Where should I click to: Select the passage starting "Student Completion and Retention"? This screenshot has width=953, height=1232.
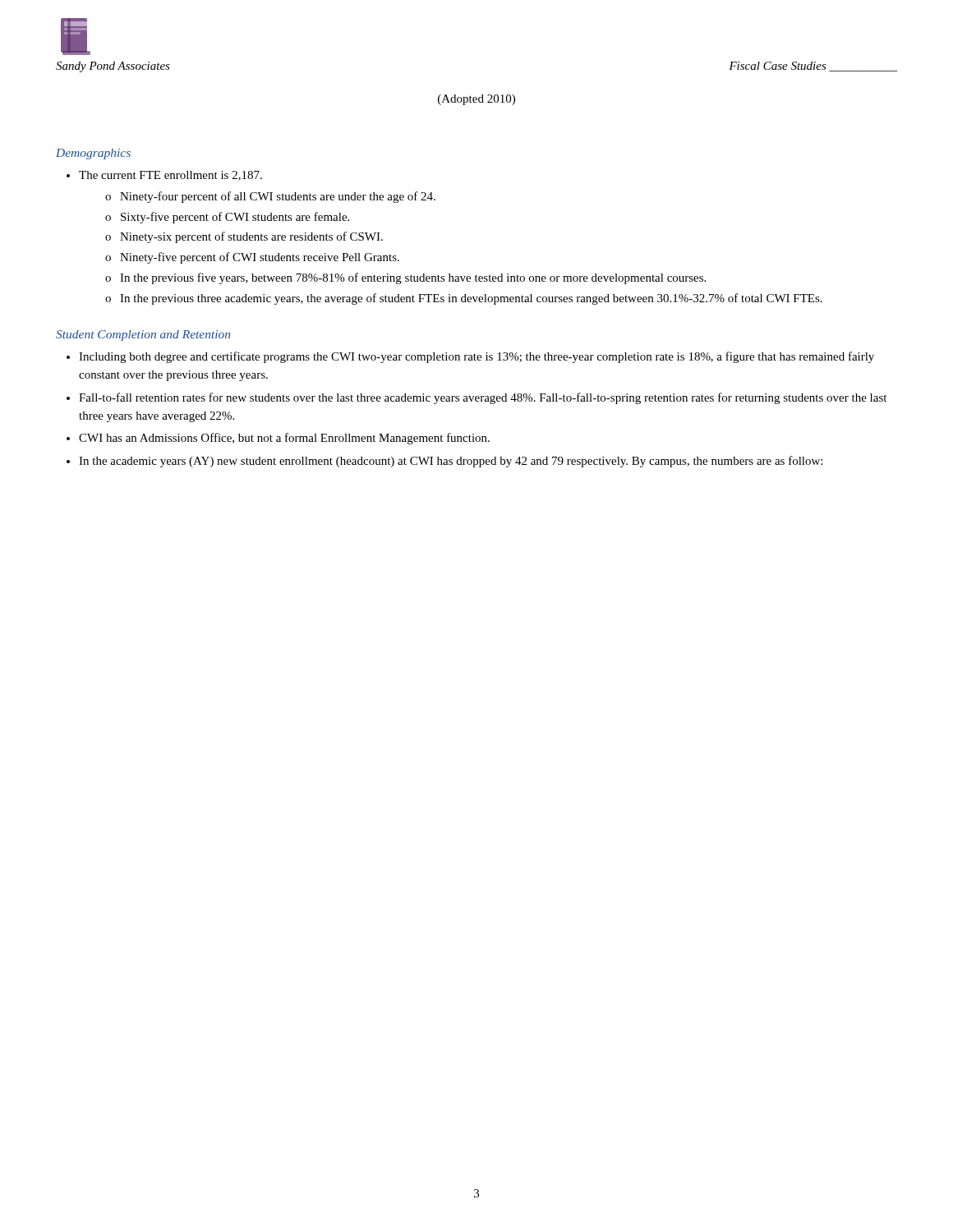[143, 334]
